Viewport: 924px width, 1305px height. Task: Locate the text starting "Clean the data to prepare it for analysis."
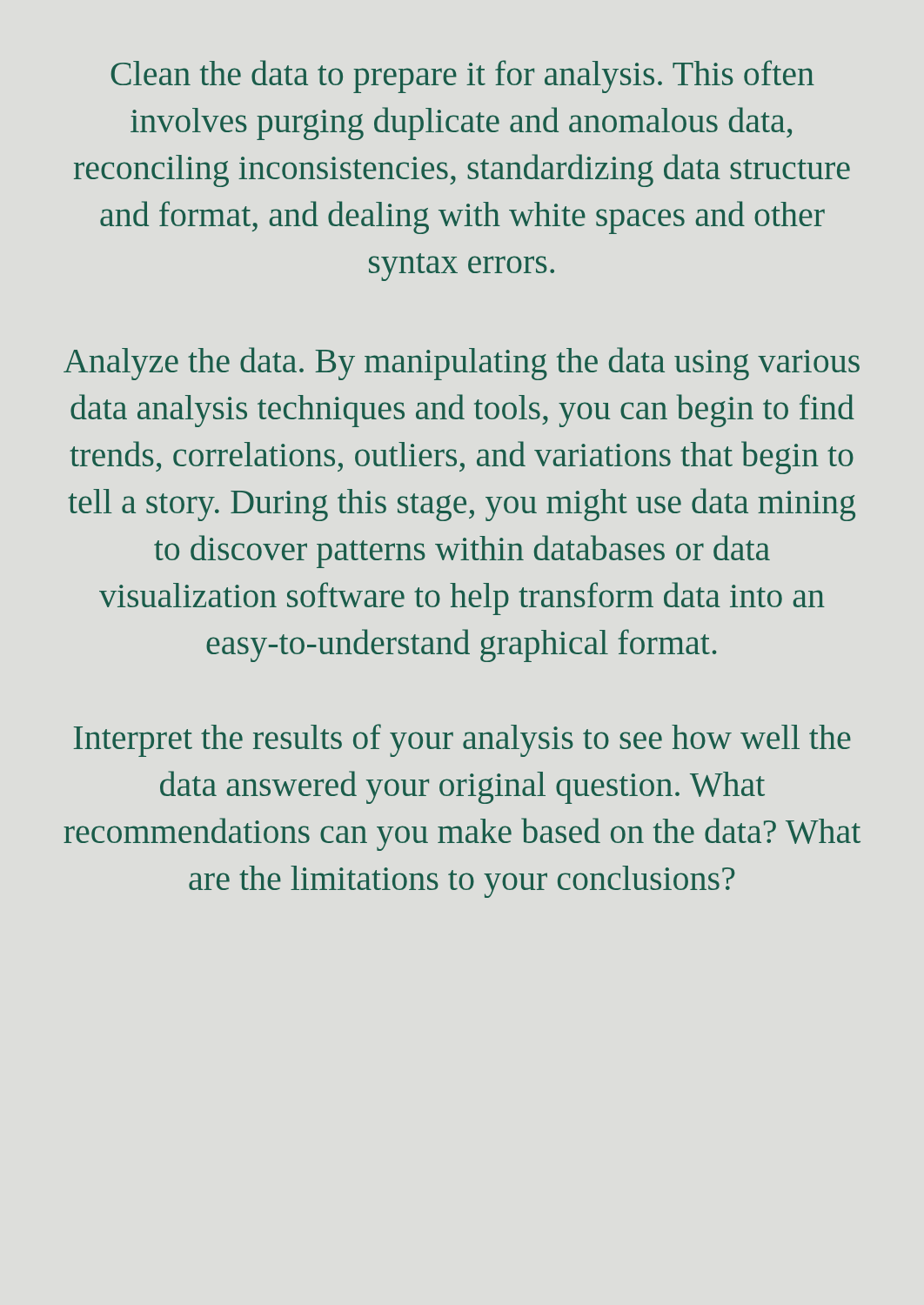pos(462,167)
